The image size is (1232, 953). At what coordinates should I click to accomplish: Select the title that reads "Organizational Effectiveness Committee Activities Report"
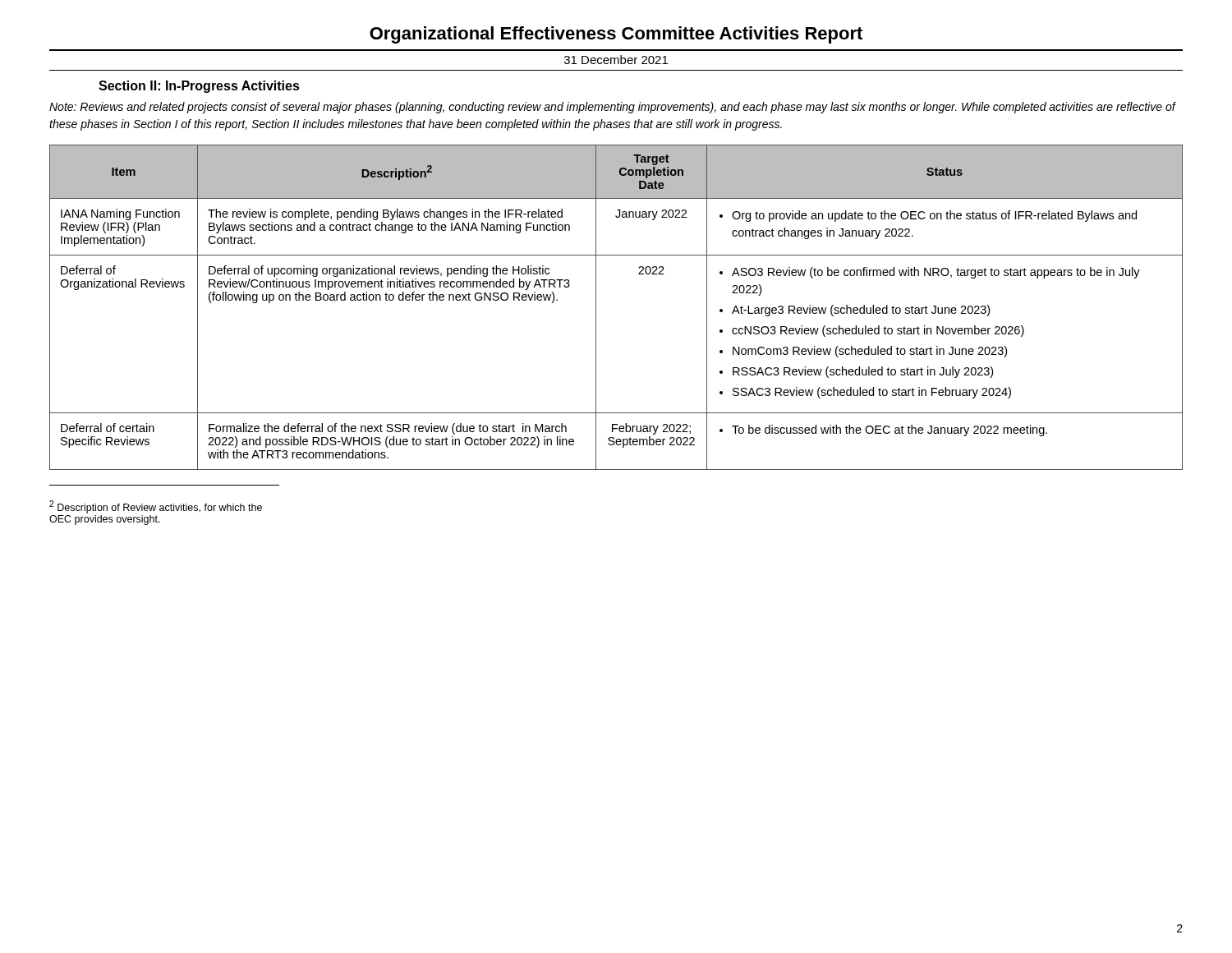616,33
